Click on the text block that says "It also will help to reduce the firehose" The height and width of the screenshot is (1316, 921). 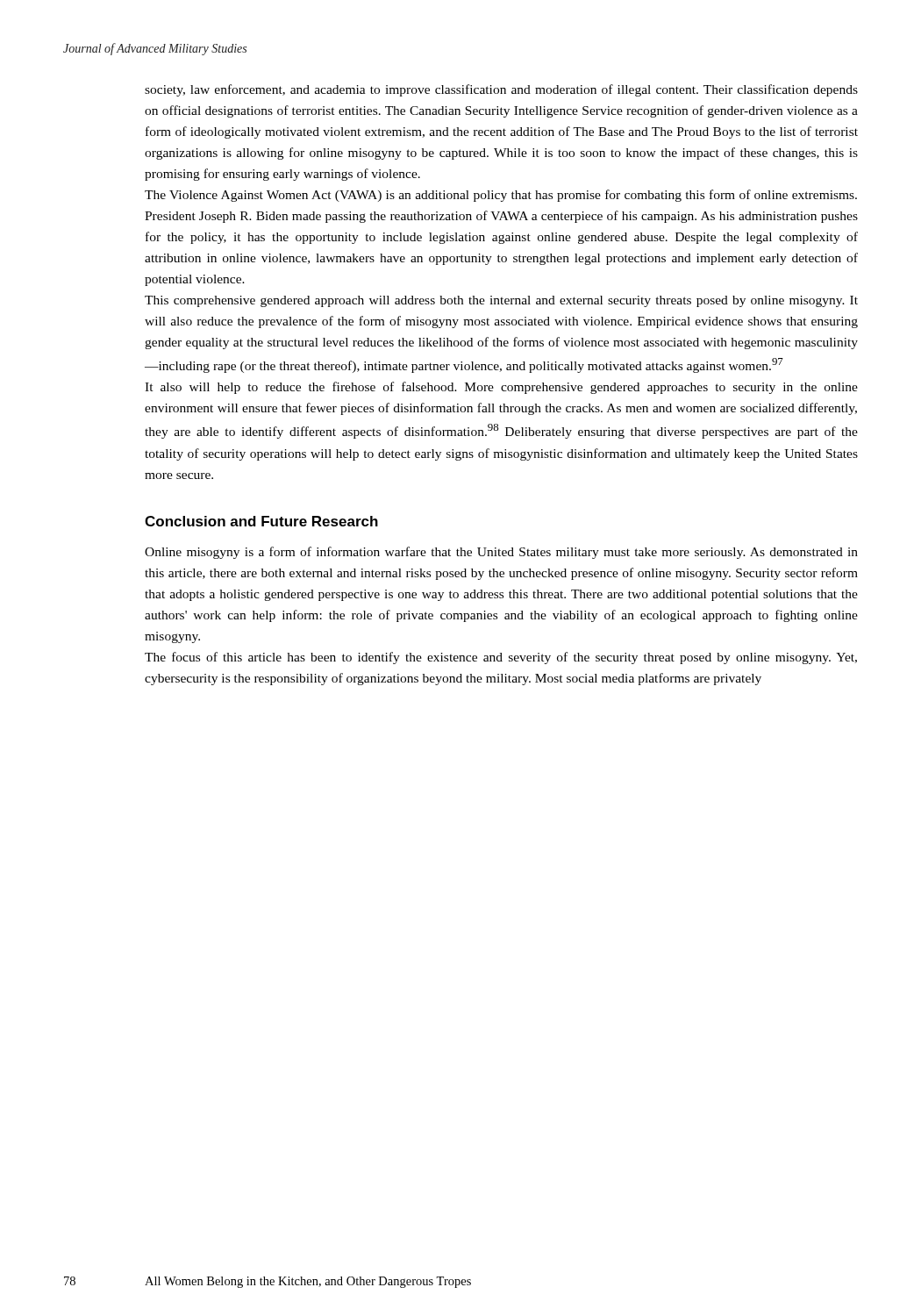[x=501, y=431]
